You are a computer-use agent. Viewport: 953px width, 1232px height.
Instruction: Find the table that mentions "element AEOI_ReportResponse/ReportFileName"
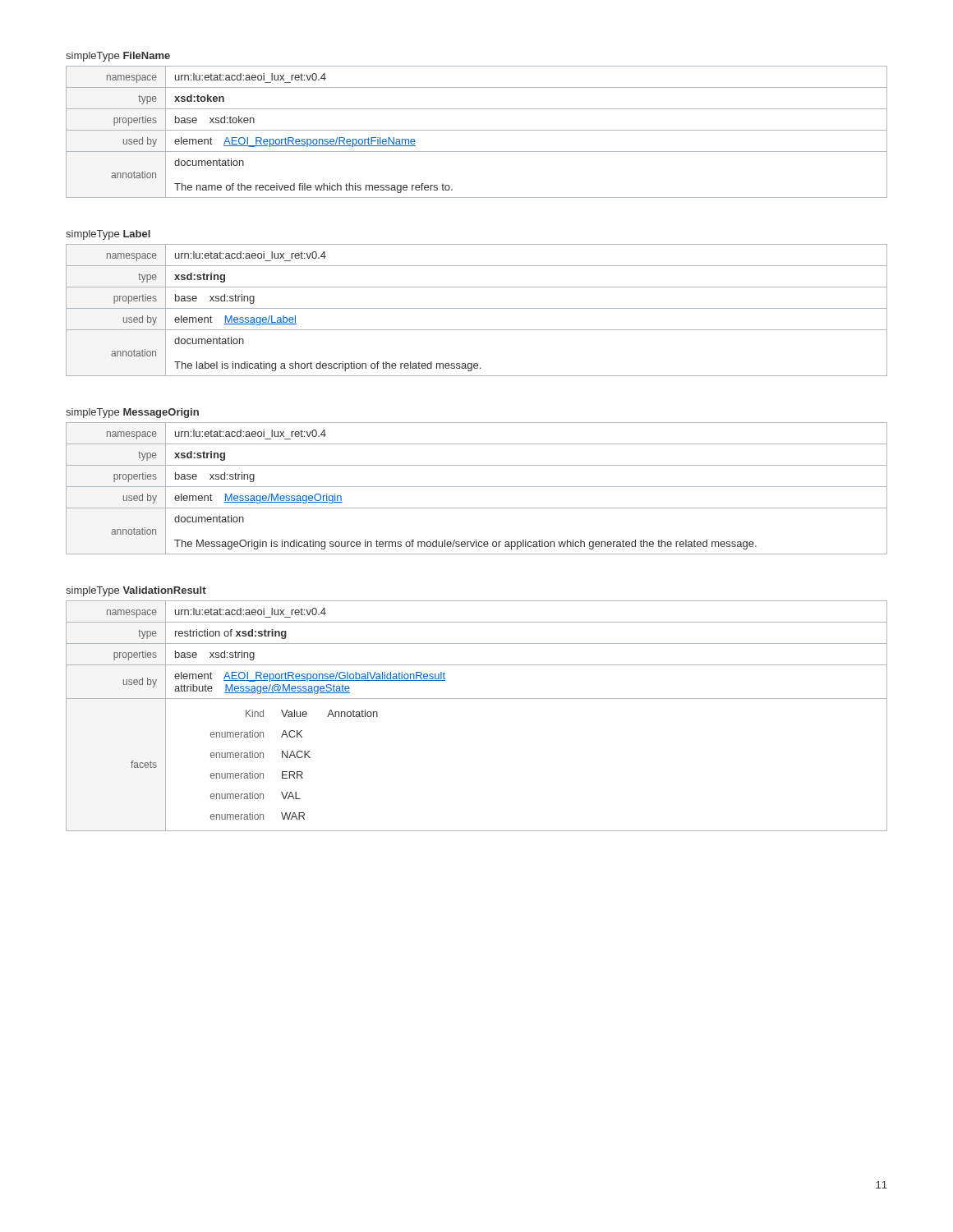[476, 132]
